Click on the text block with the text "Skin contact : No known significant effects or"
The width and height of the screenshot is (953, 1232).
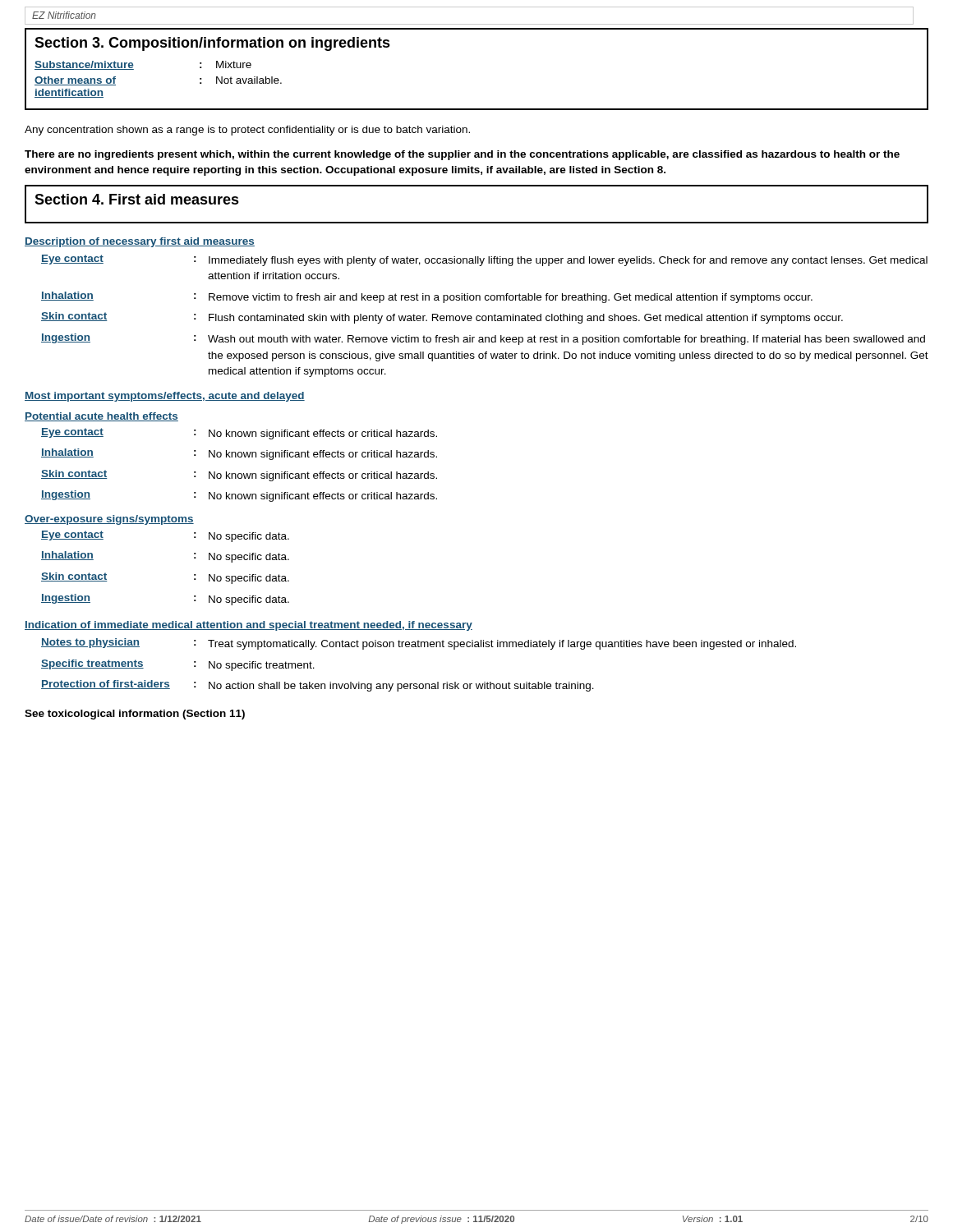click(239, 476)
